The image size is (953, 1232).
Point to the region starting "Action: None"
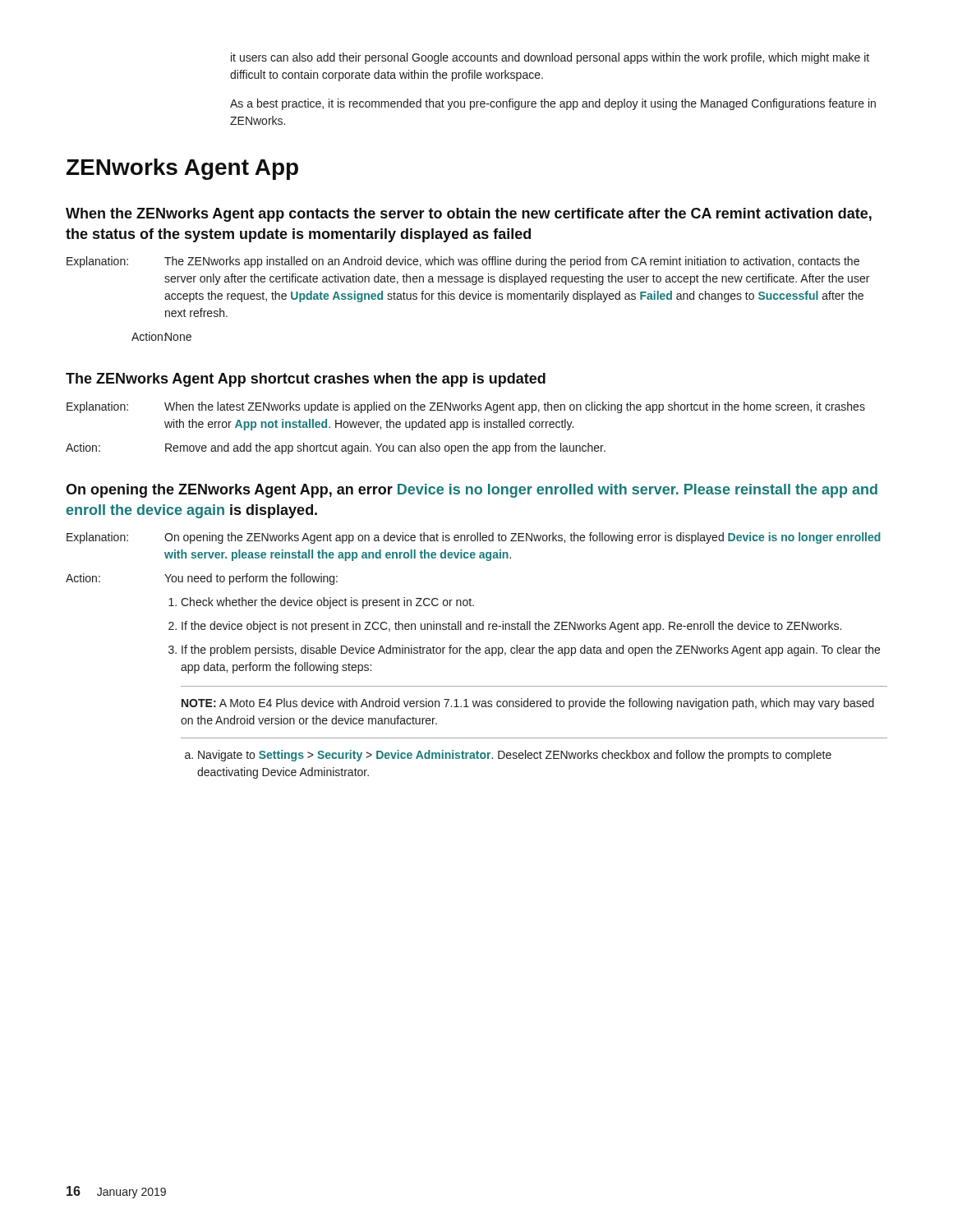click(161, 336)
